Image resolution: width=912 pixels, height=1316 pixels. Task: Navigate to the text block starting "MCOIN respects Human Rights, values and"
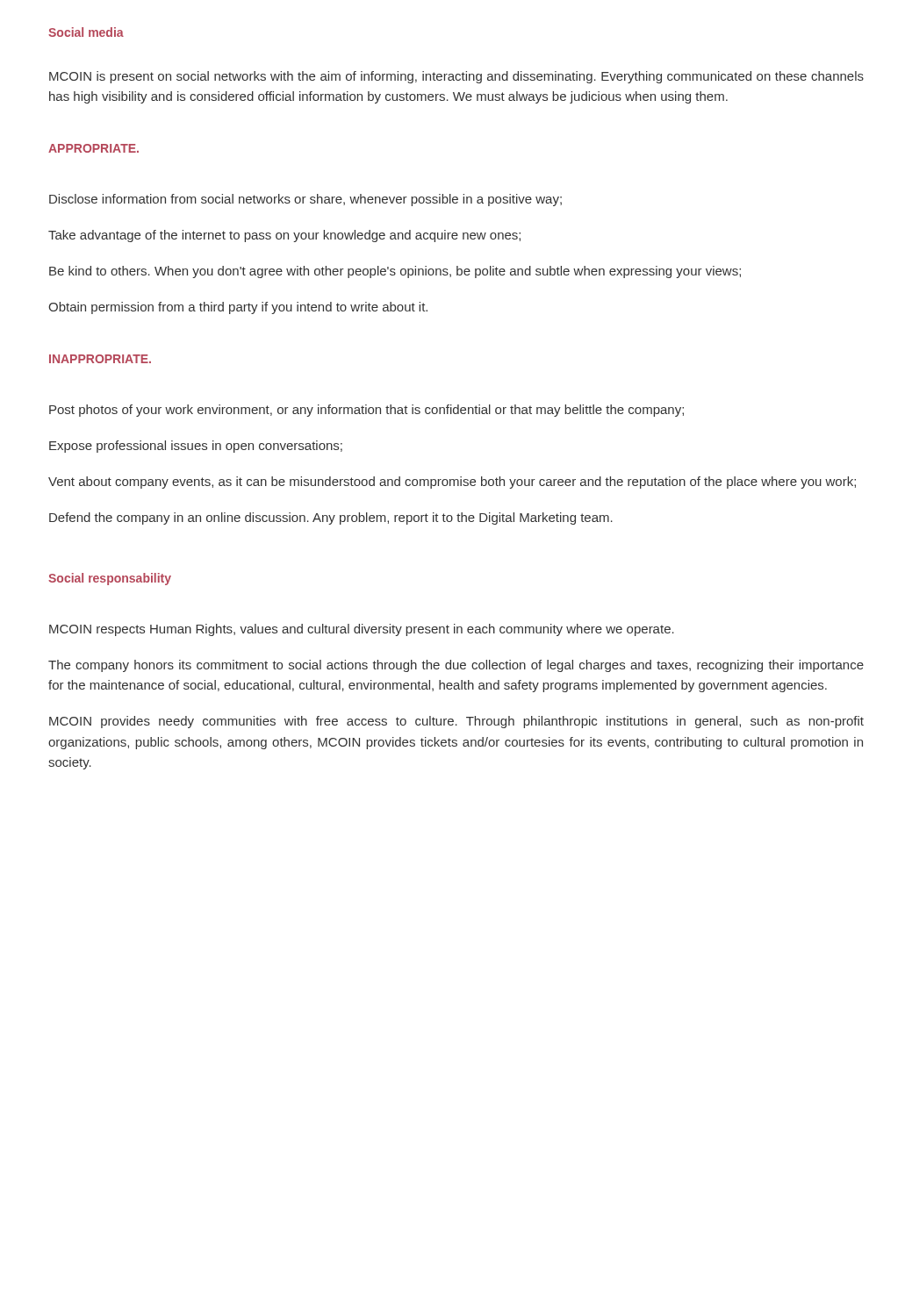tap(361, 628)
